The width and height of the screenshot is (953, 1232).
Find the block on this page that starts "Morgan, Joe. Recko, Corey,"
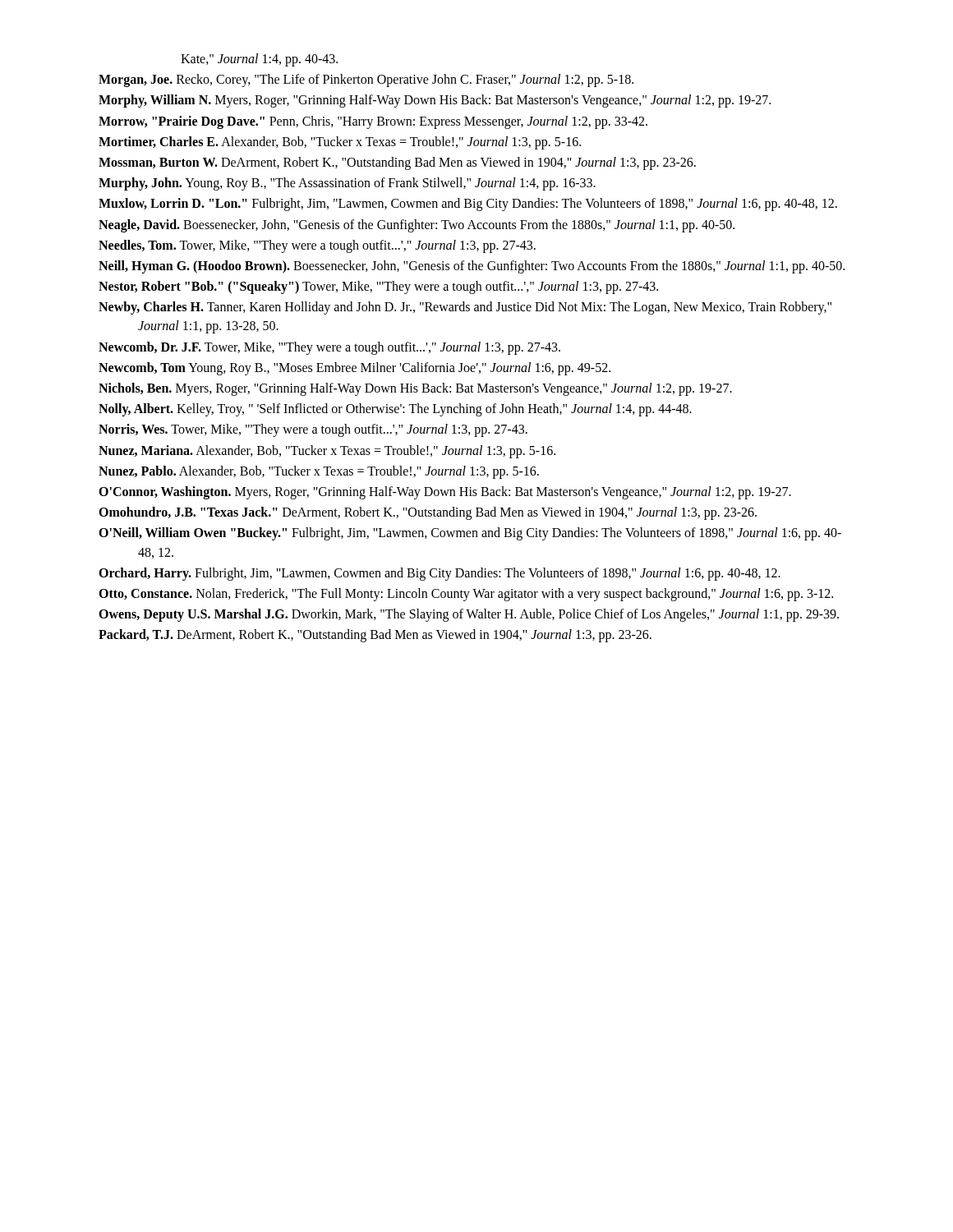pyautogui.click(x=476, y=79)
